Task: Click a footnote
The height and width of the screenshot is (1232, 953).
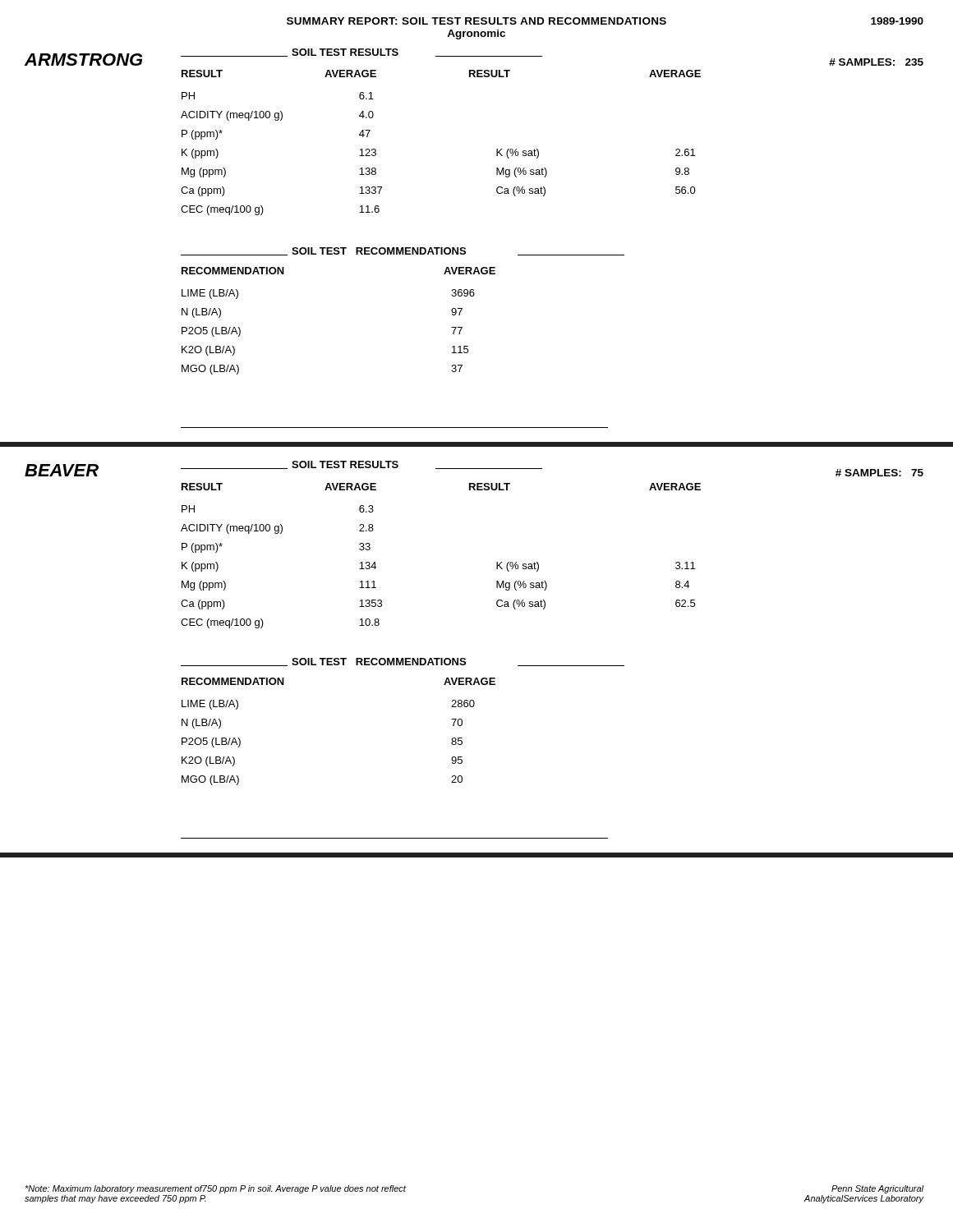Action: pos(215,1193)
